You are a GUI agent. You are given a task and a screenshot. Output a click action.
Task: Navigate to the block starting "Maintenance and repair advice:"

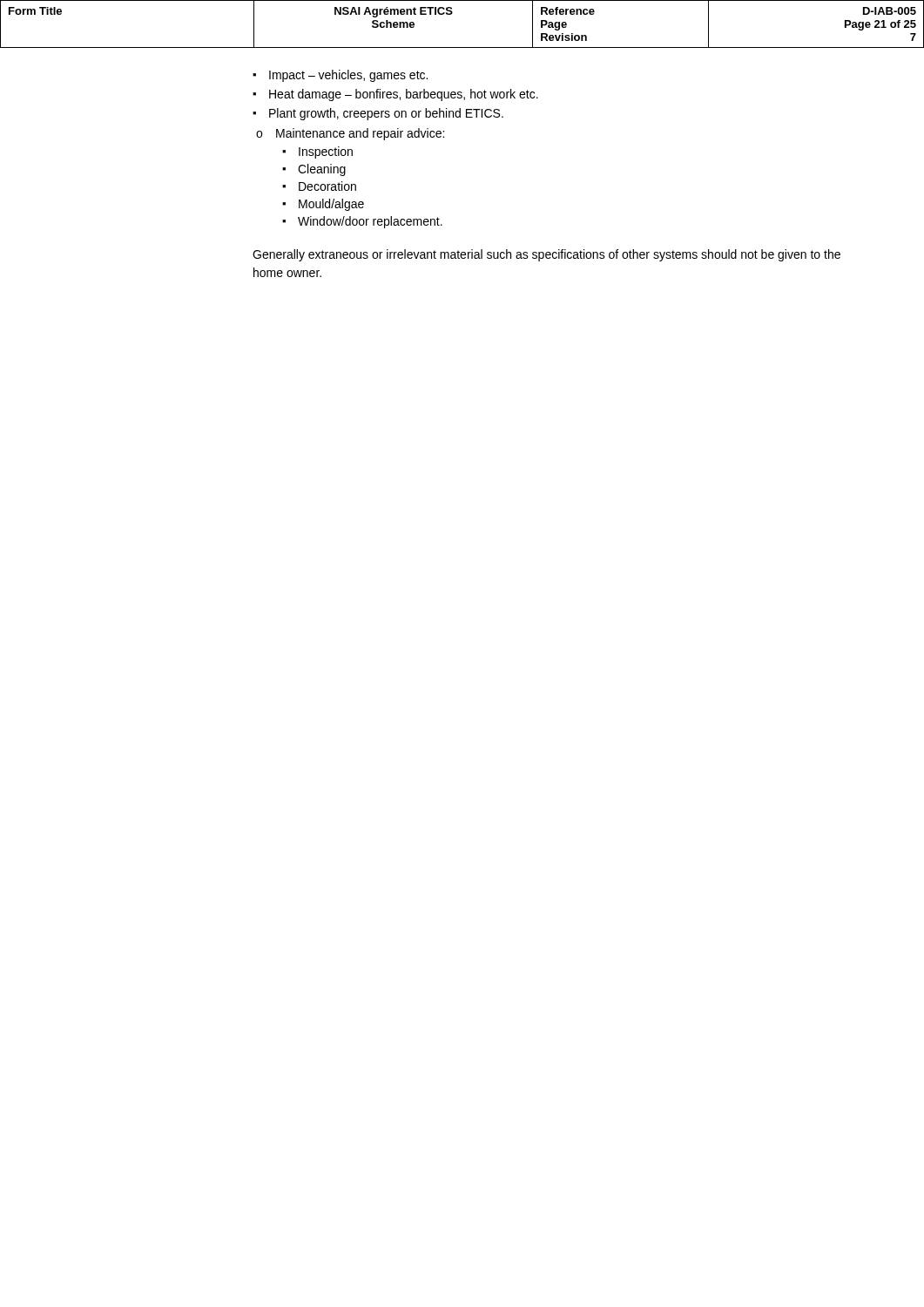pyautogui.click(x=360, y=133)
